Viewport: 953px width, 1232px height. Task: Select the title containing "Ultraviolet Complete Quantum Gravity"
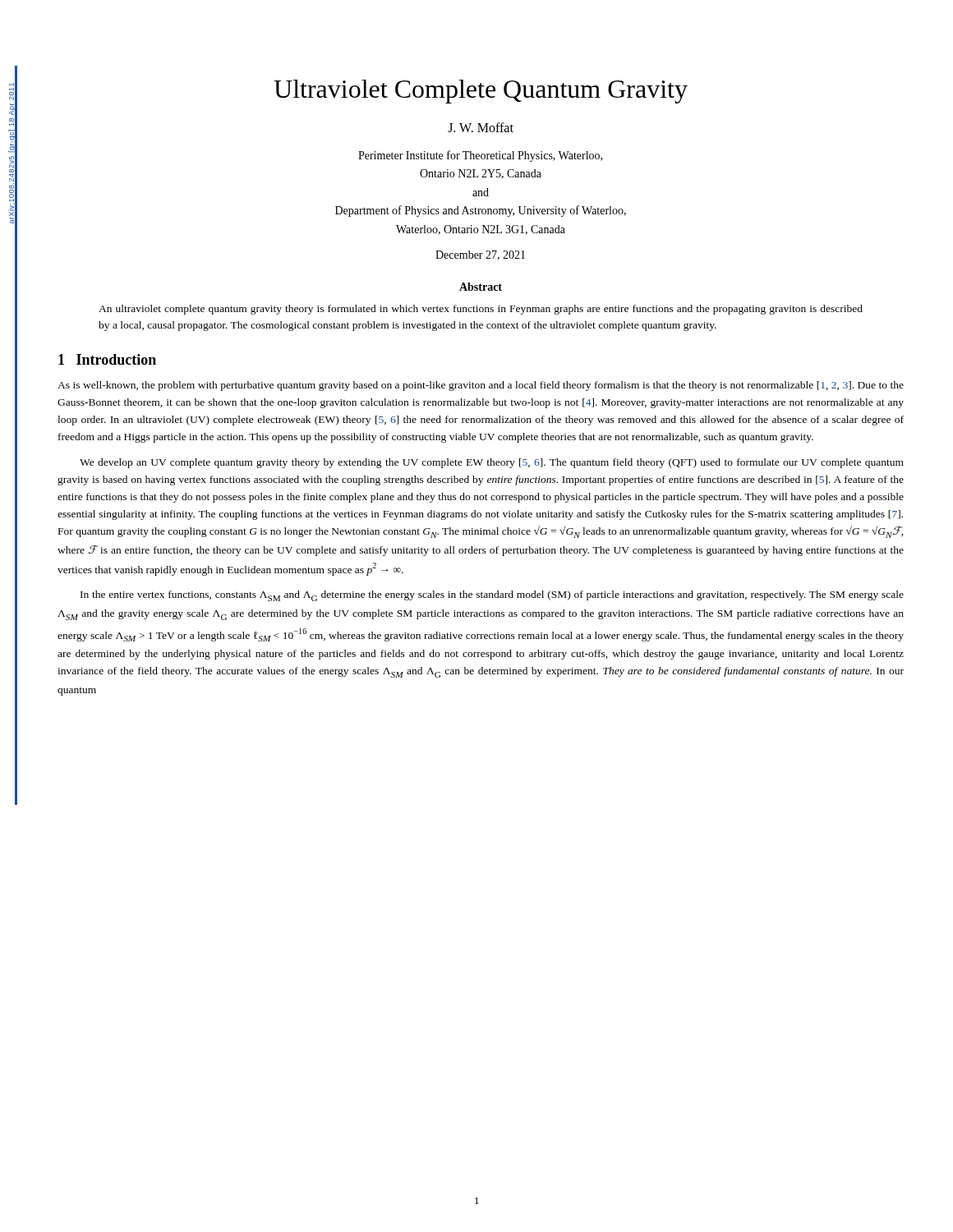pos(481,77)
